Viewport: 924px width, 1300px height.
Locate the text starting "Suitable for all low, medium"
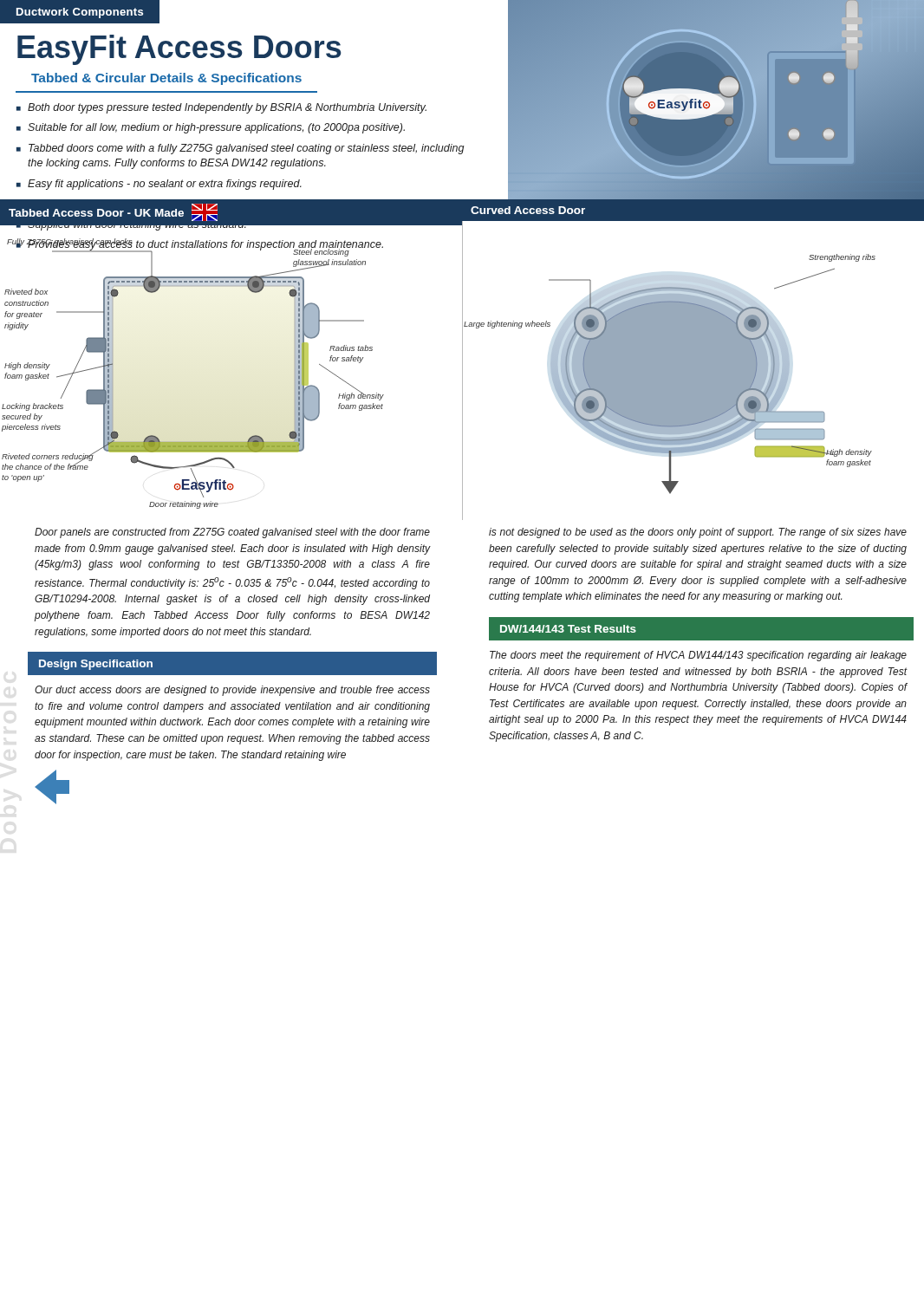point(217,128)
